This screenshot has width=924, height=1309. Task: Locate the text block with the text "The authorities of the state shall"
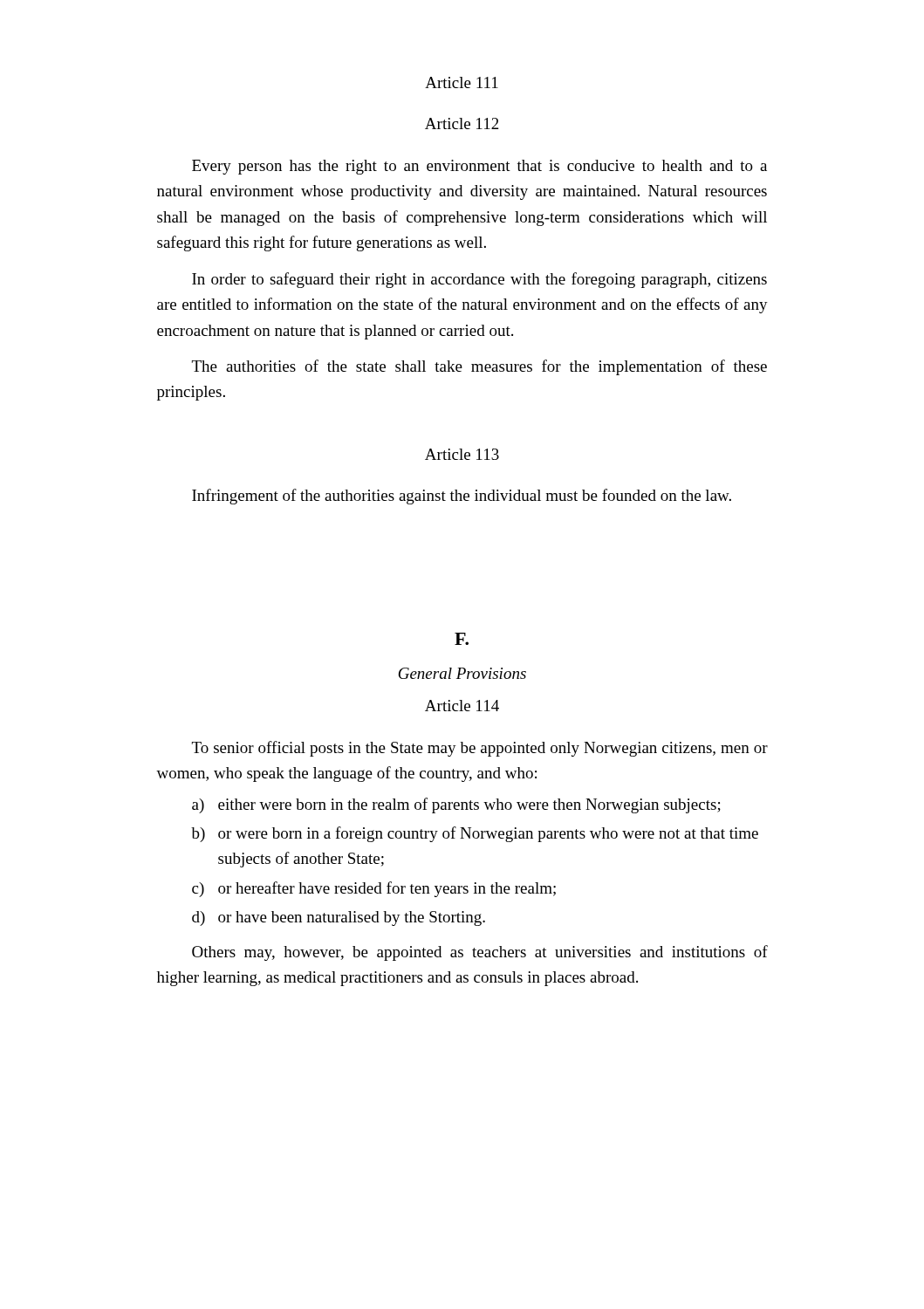tap(462, 379)
